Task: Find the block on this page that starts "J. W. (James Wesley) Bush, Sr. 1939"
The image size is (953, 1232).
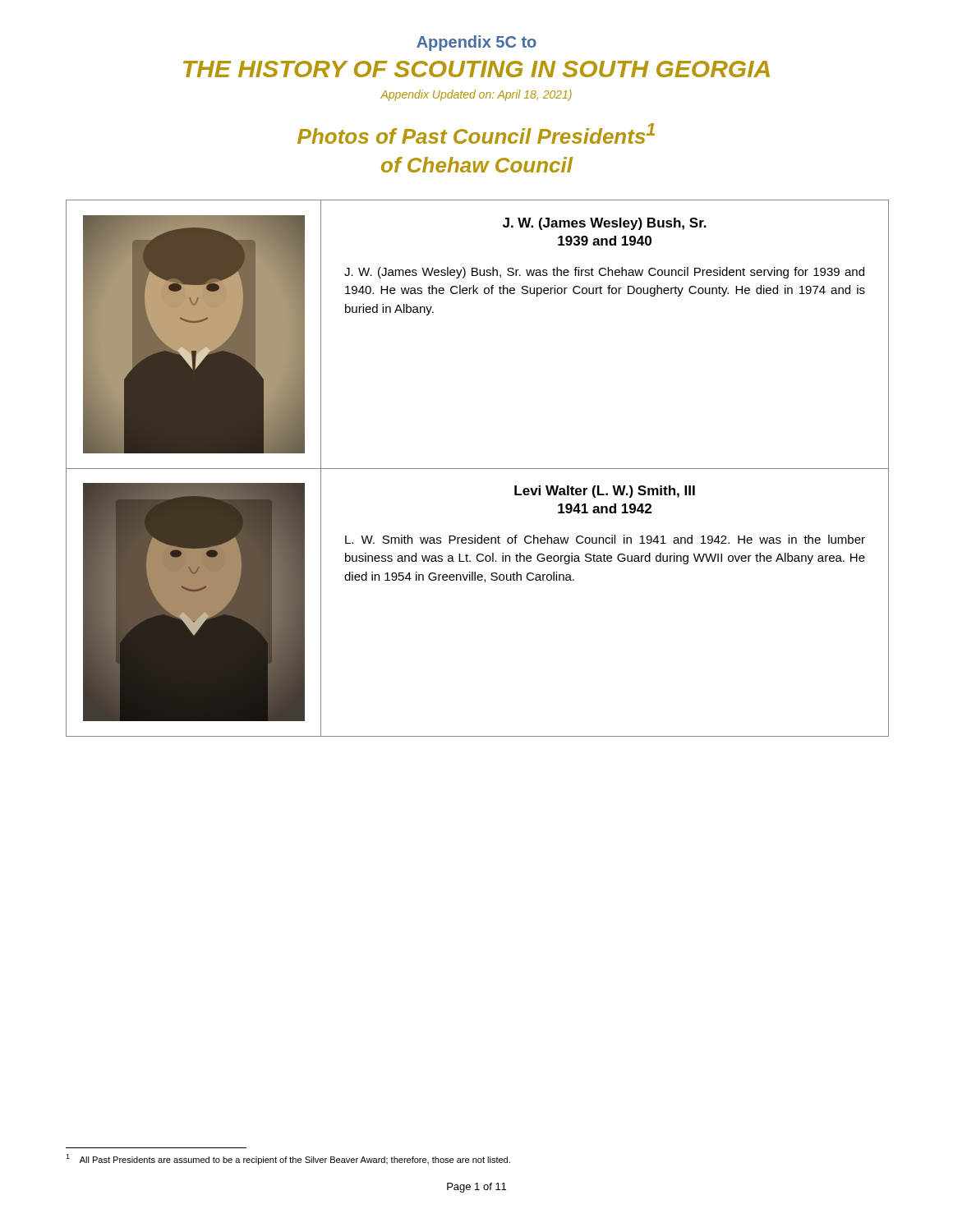Action: 605,267
